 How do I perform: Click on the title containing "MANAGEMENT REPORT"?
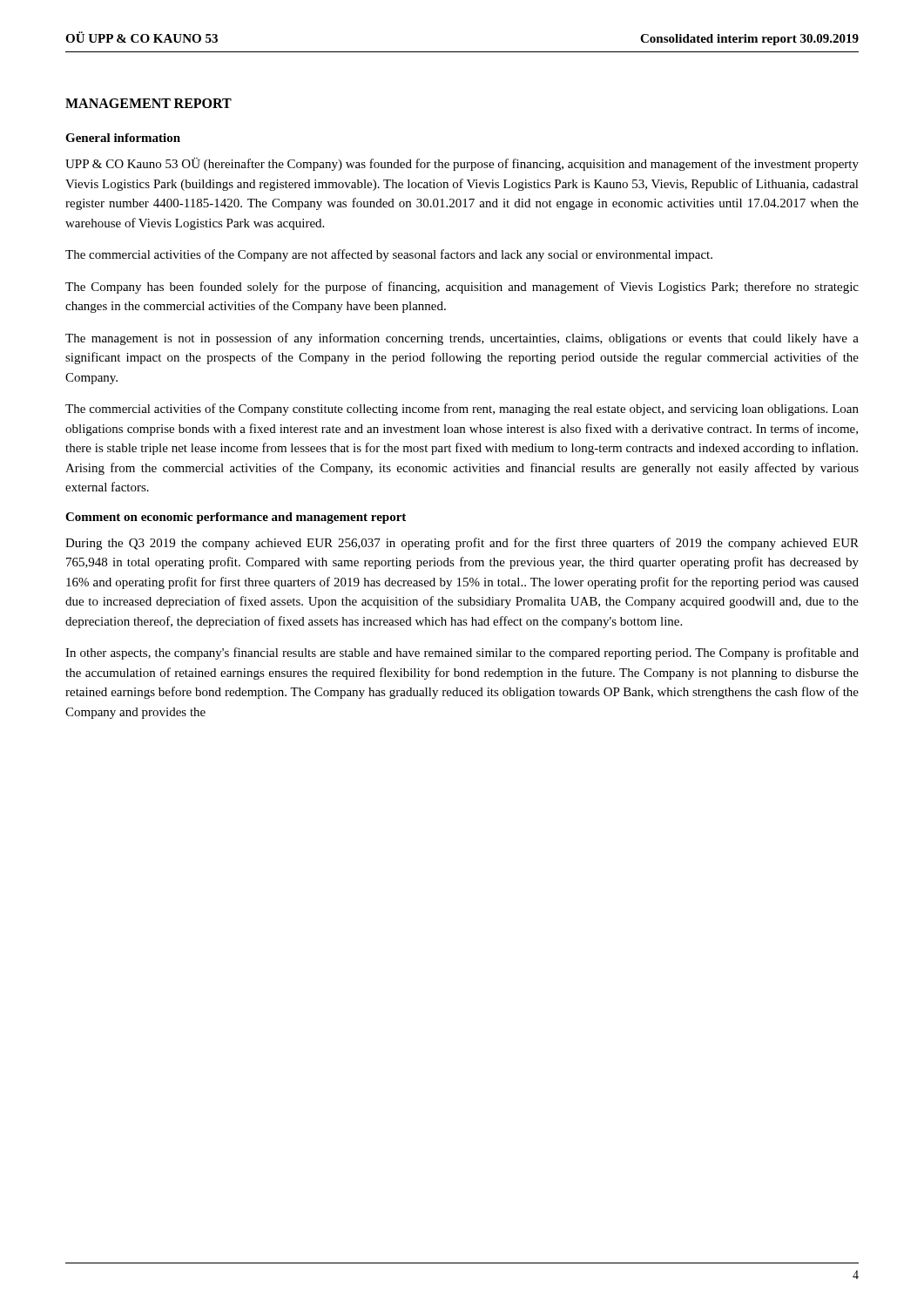[148, 103]
